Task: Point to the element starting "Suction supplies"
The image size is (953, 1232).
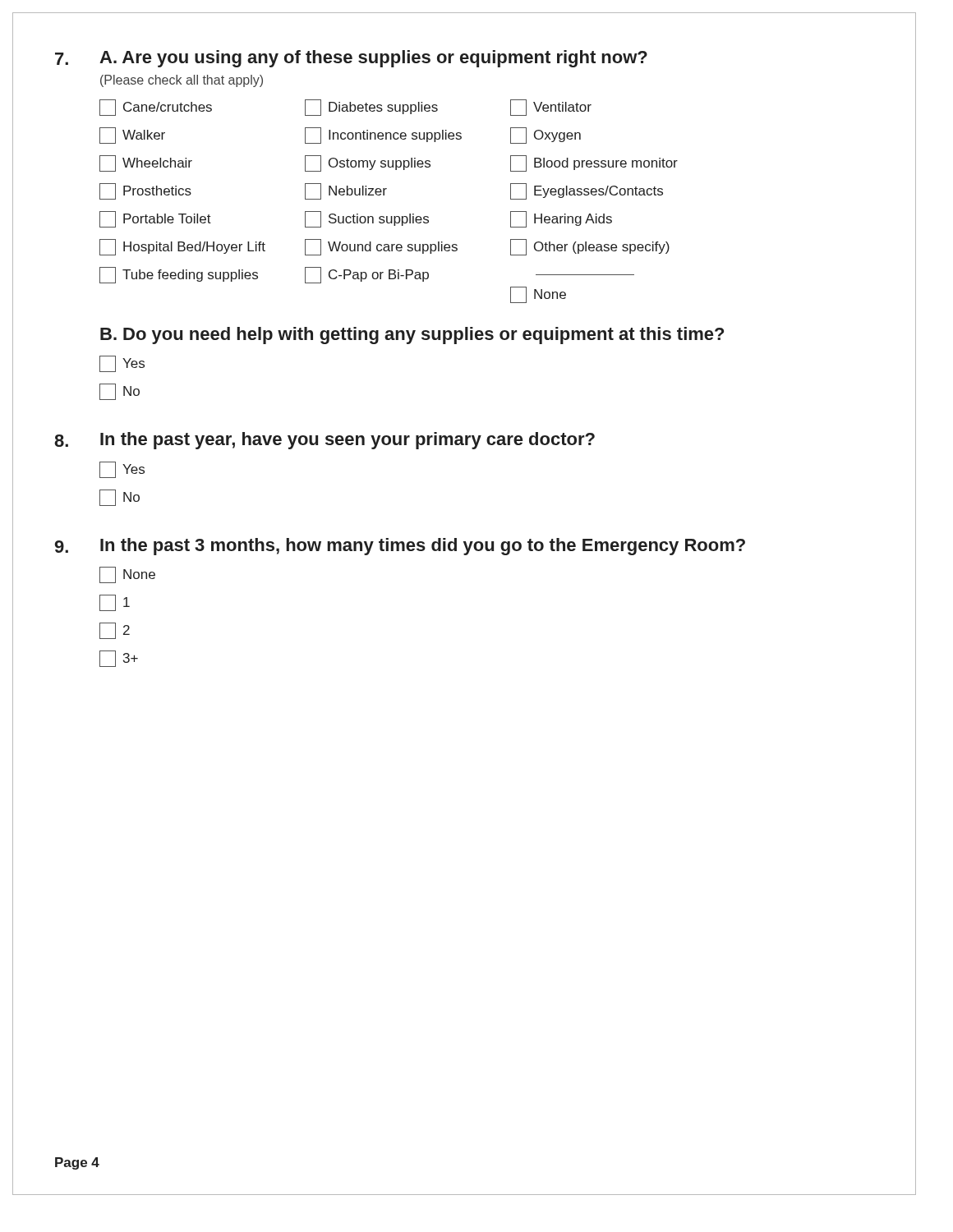Action: 367,219
